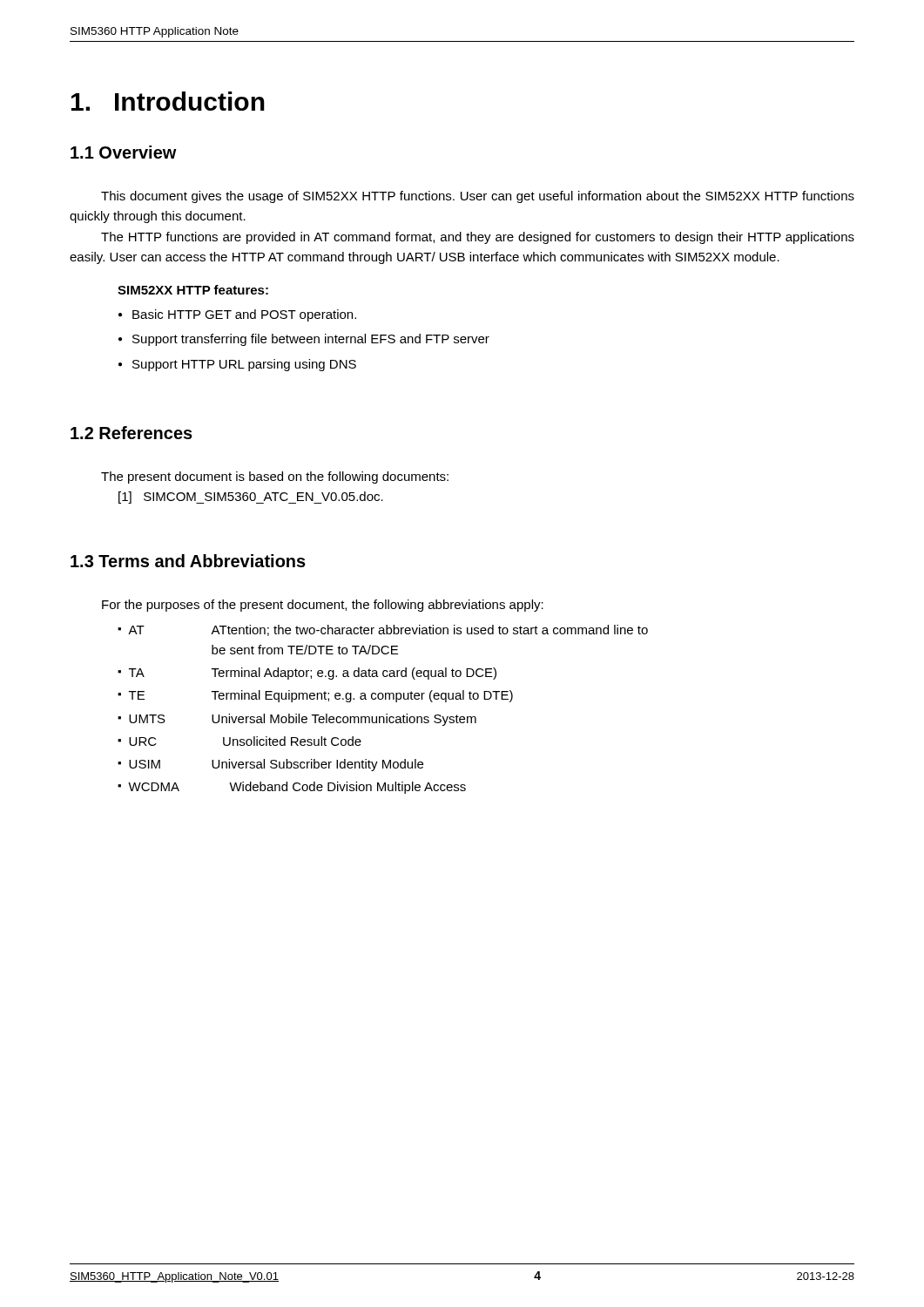Navigate to the text starting "This document gives"
924x1307 pixels.
[462, 206]
